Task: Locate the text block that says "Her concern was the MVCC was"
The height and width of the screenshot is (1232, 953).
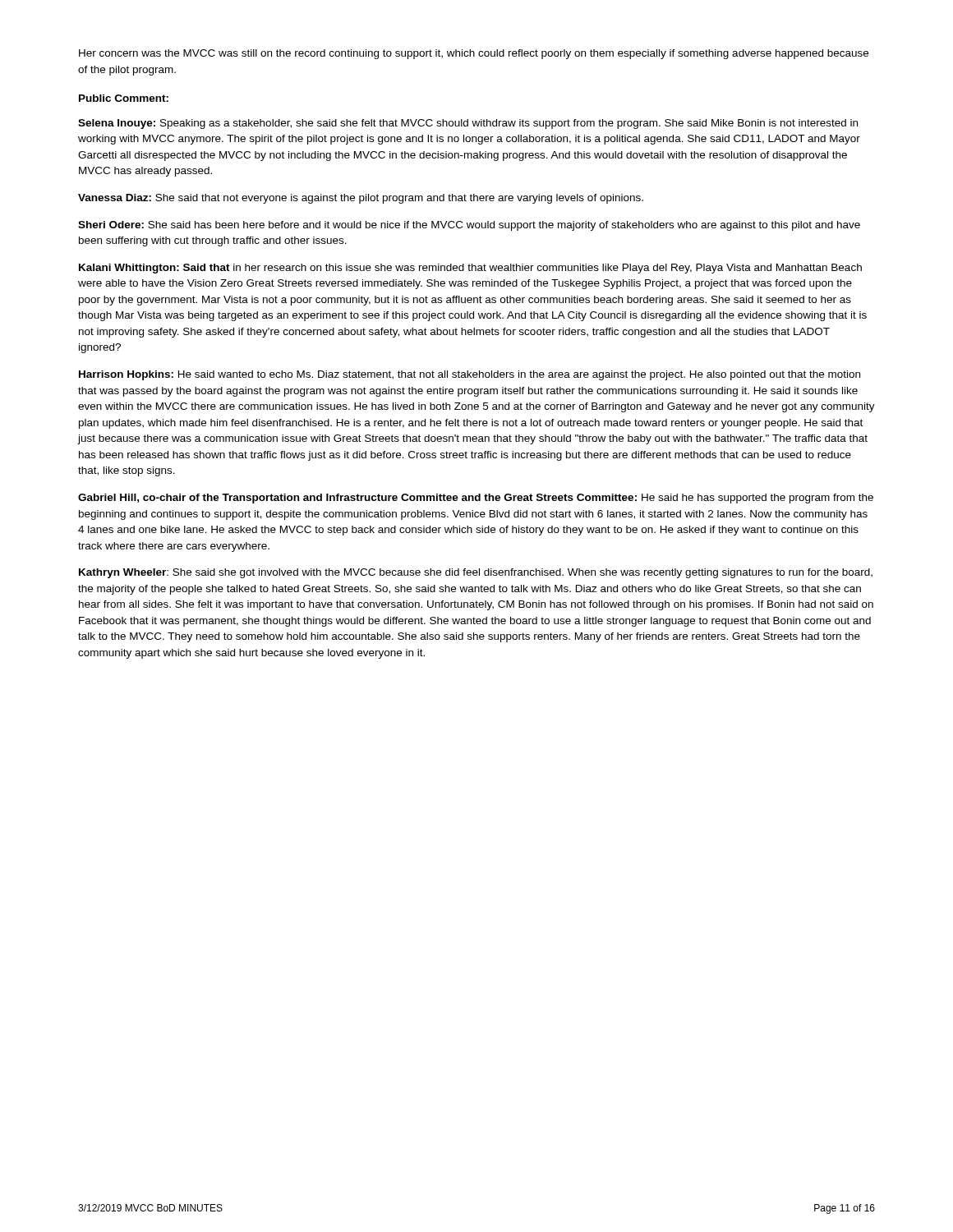Action: [x=474, y=61]
